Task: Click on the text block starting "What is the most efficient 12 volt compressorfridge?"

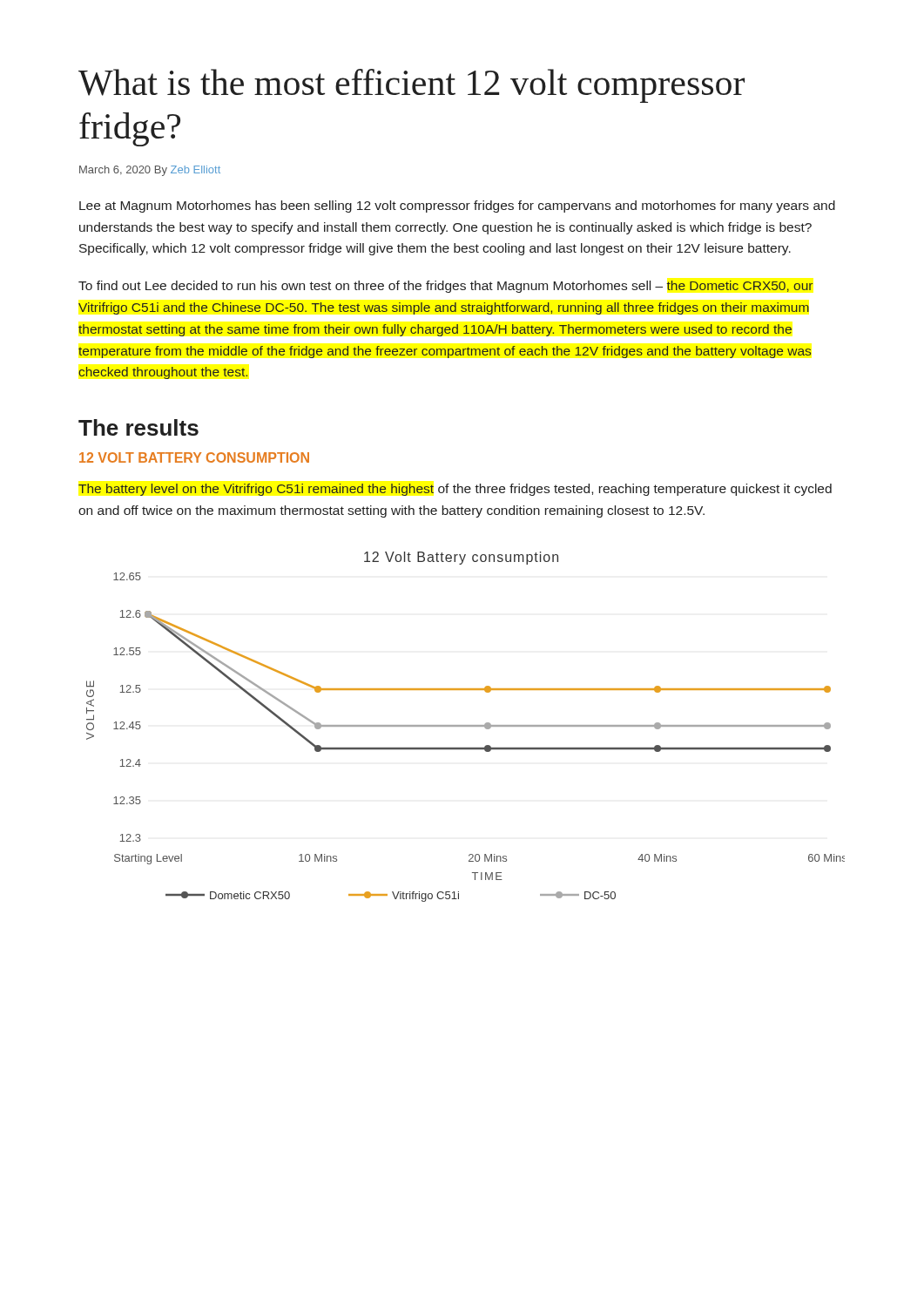Action: click(x=412, y=105)
